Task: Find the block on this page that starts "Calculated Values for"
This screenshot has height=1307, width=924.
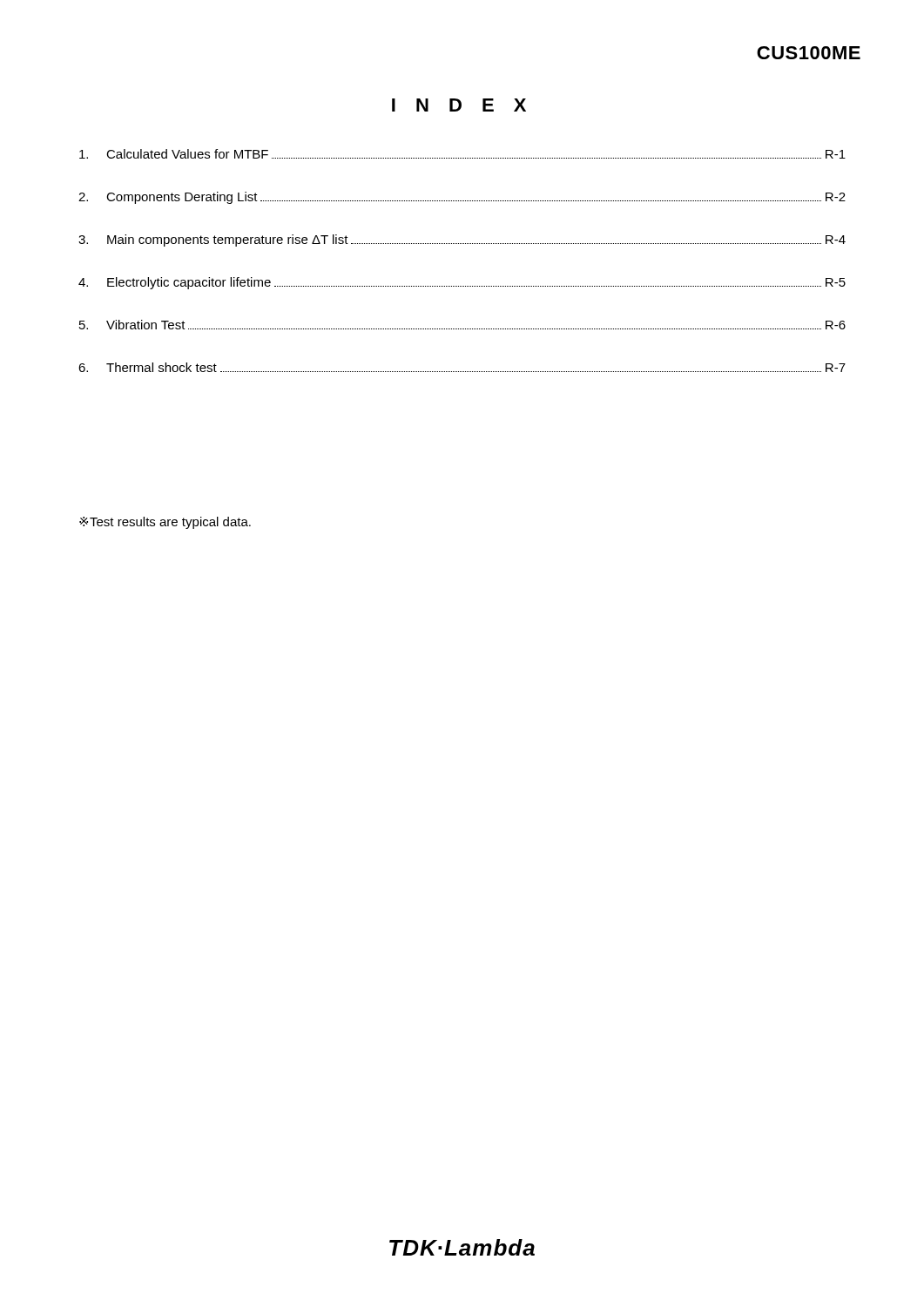Action: (x=462, y=154)
